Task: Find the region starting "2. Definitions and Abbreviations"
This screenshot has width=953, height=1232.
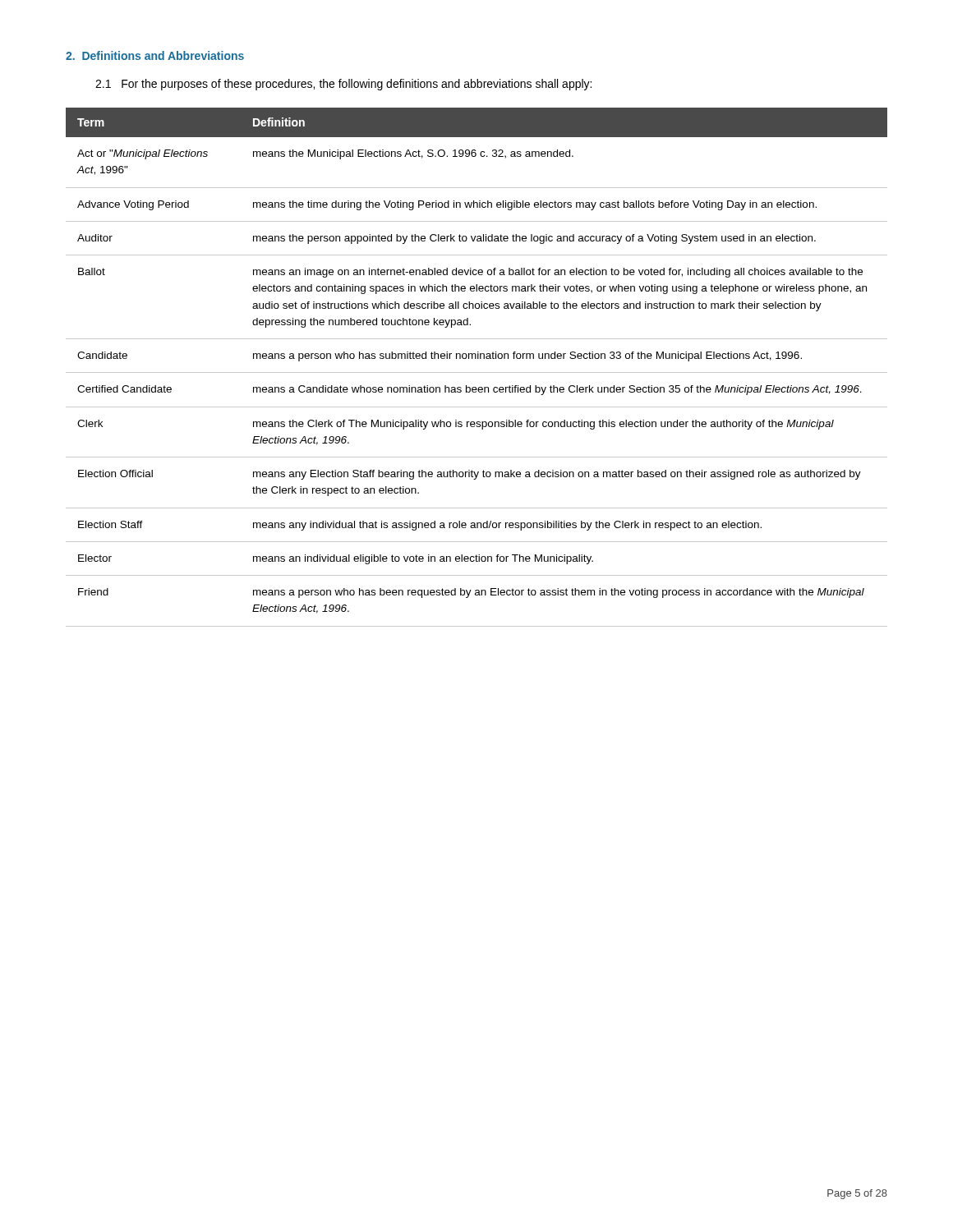Action: 155,56
